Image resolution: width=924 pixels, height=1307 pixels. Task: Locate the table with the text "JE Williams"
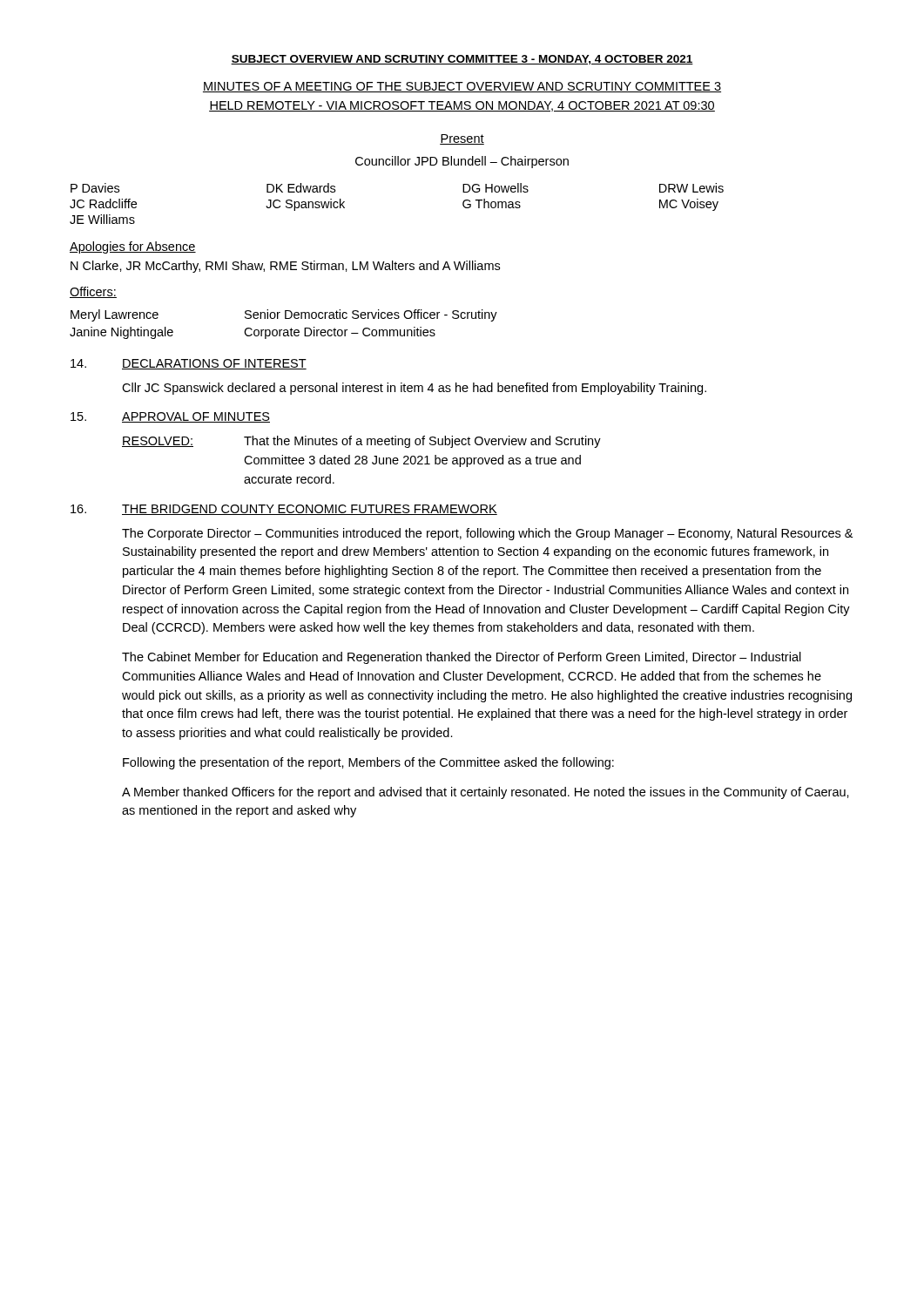click(x=462, y=203)
